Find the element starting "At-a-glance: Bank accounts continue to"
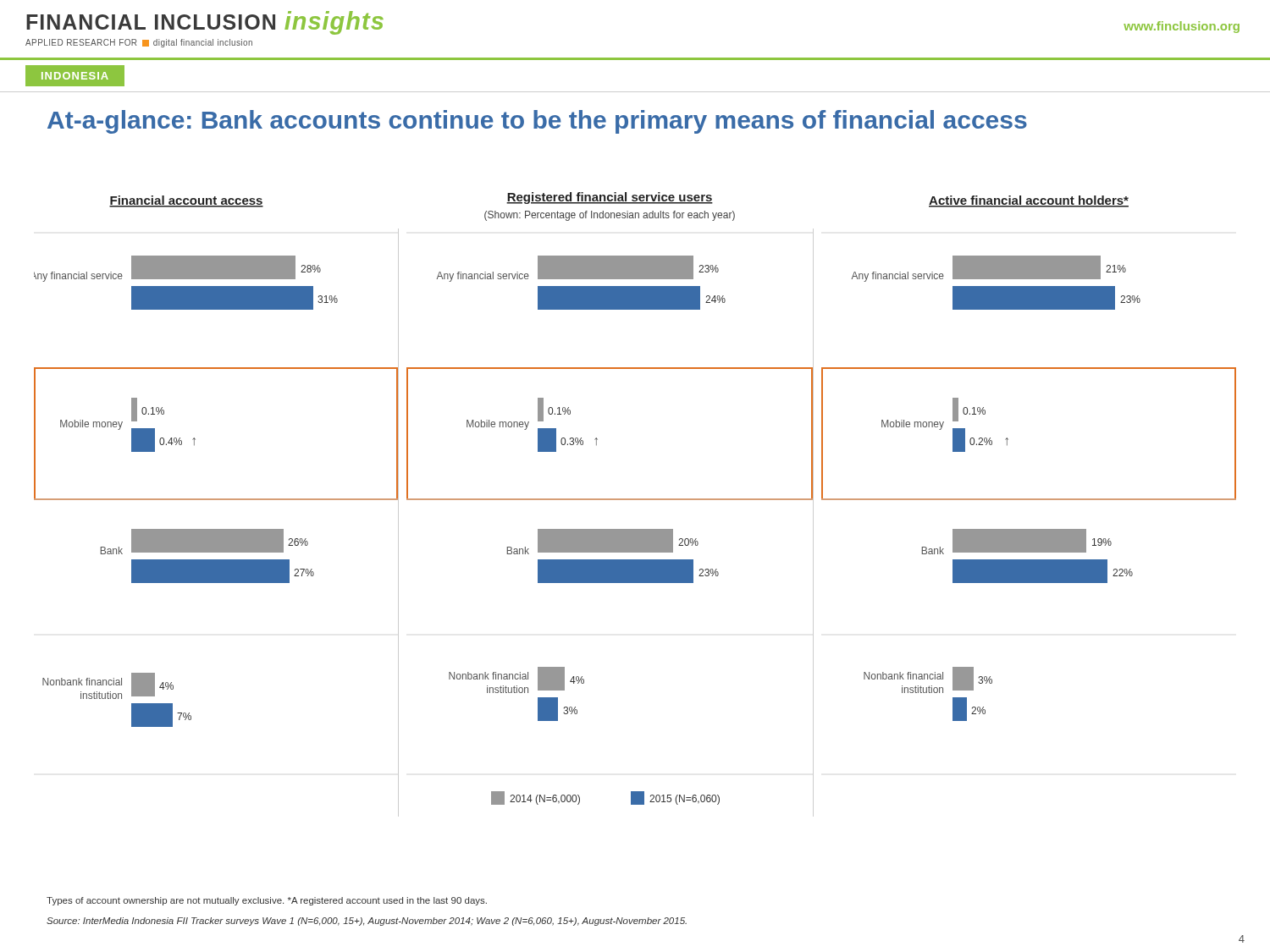 537,120
